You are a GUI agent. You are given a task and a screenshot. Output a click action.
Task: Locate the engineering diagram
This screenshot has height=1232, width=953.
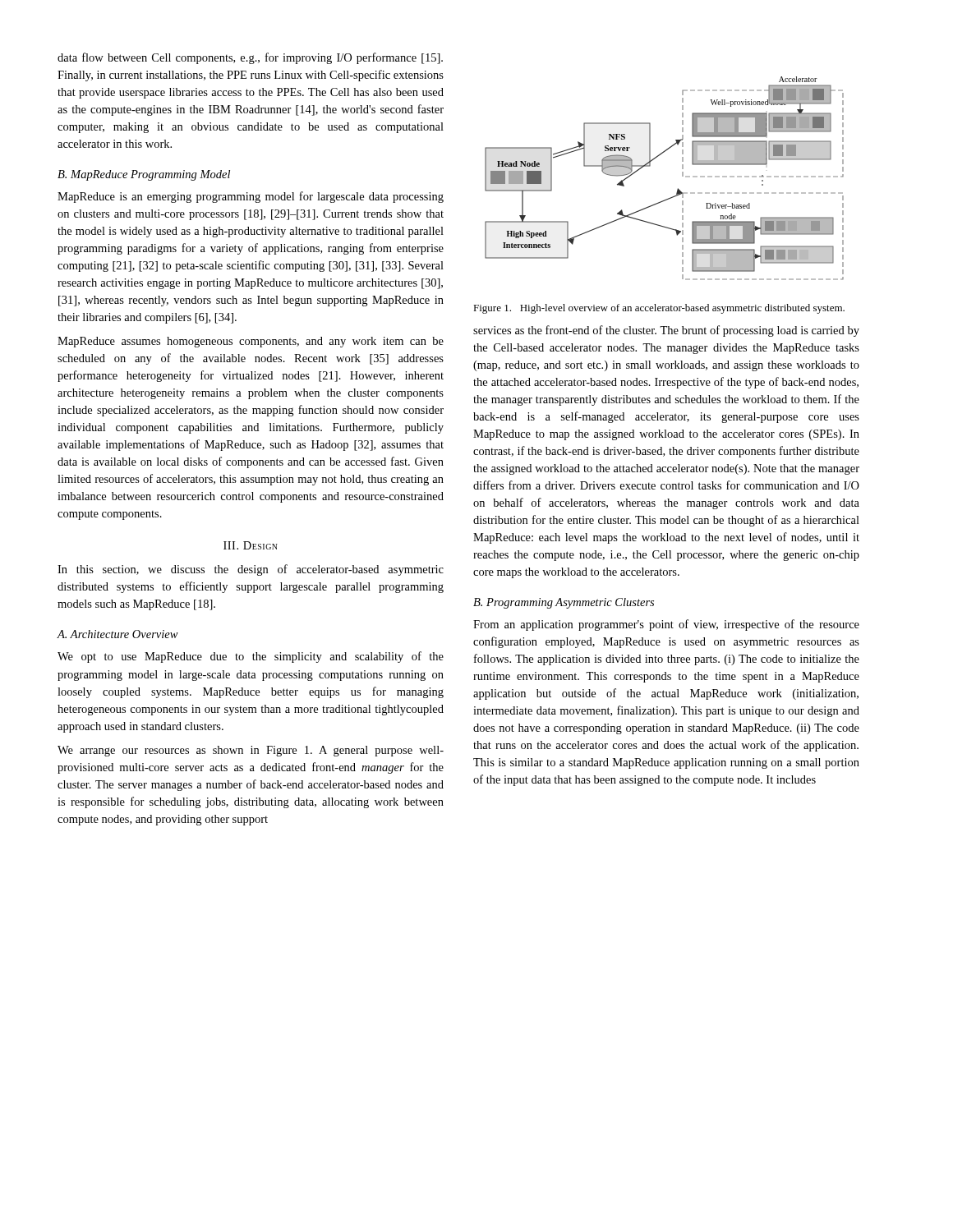(666, 172)
